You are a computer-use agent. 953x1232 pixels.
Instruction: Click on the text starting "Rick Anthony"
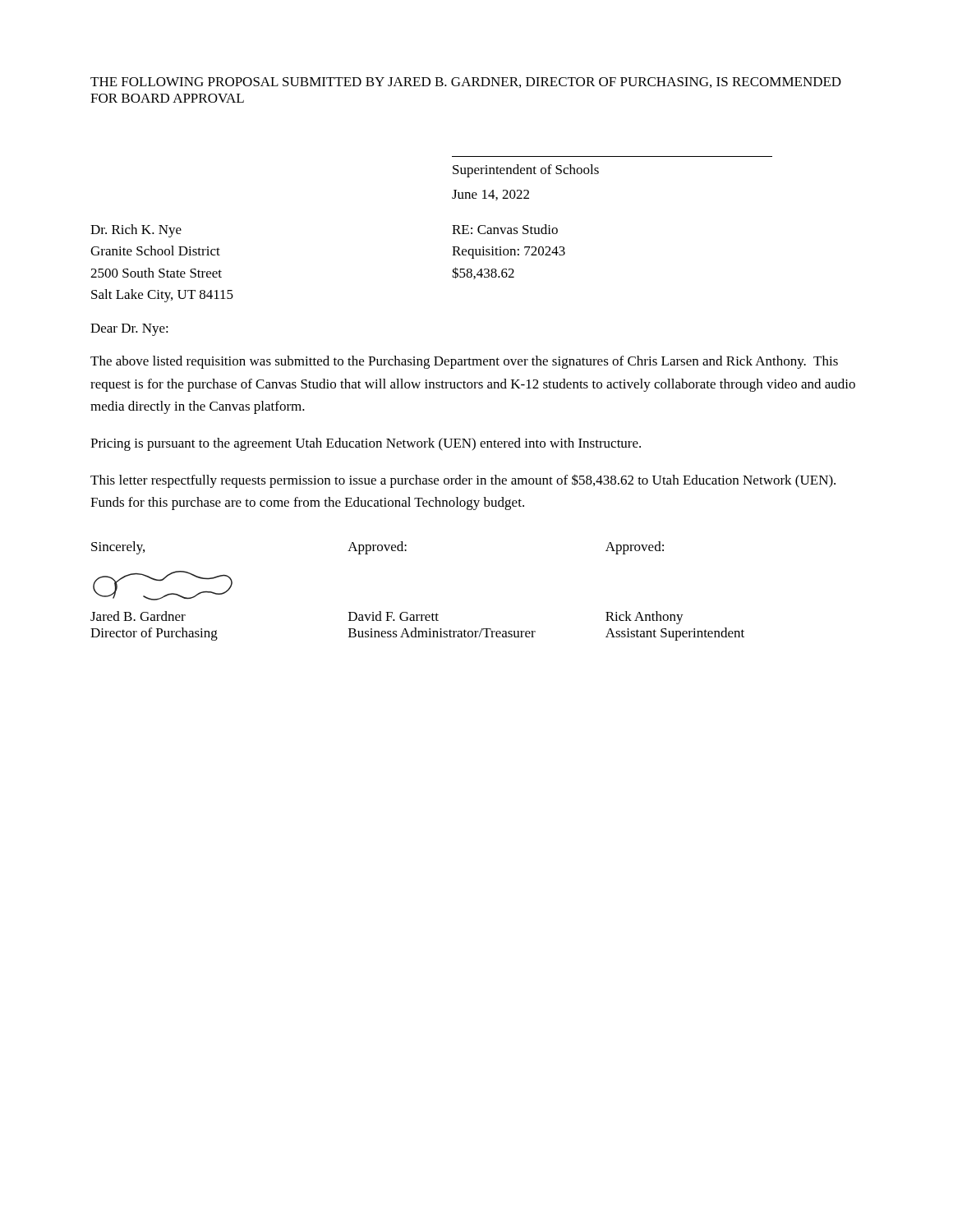pos(644,616)
